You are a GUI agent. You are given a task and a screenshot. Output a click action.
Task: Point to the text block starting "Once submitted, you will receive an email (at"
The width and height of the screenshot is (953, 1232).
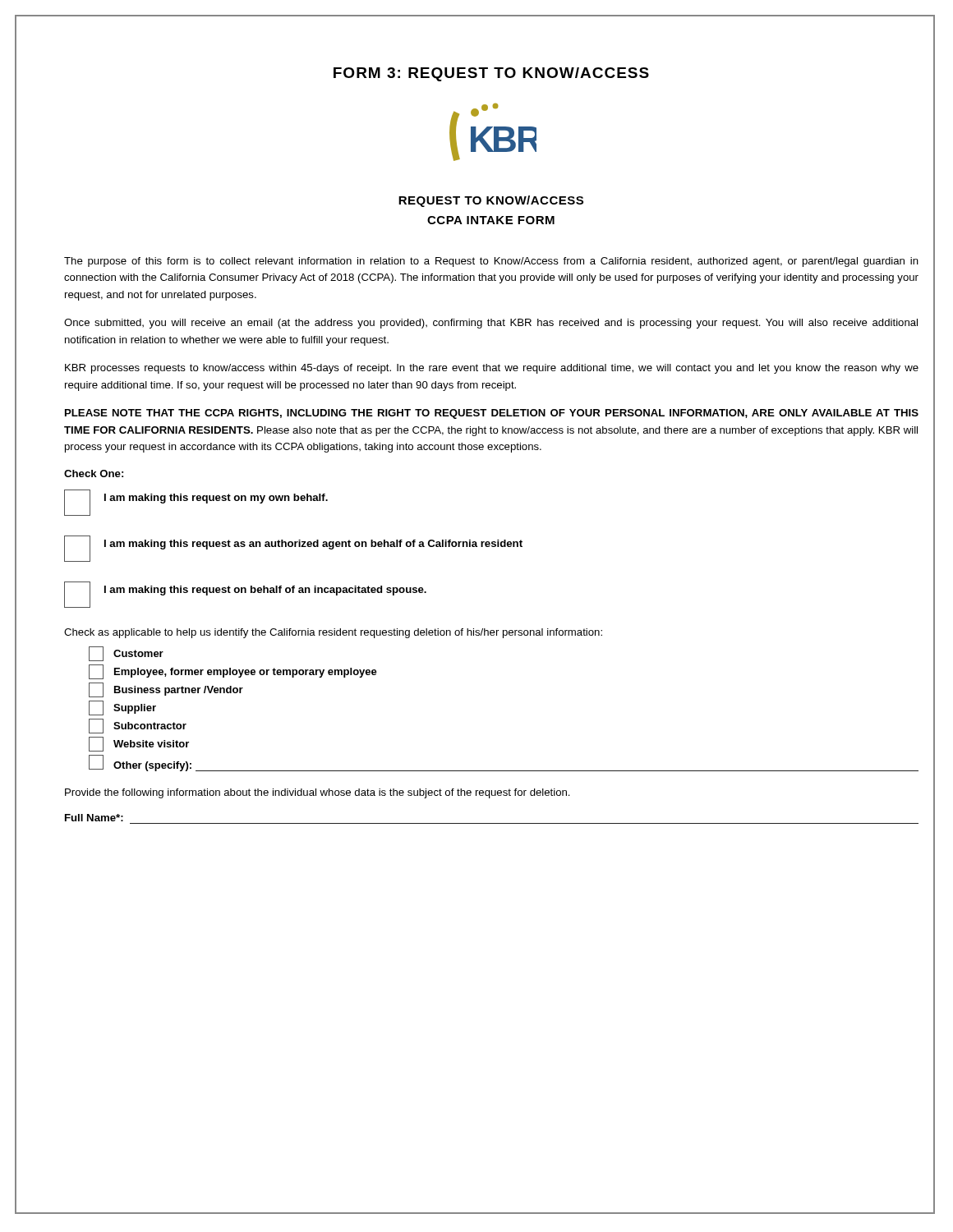[x=491, y=331]
